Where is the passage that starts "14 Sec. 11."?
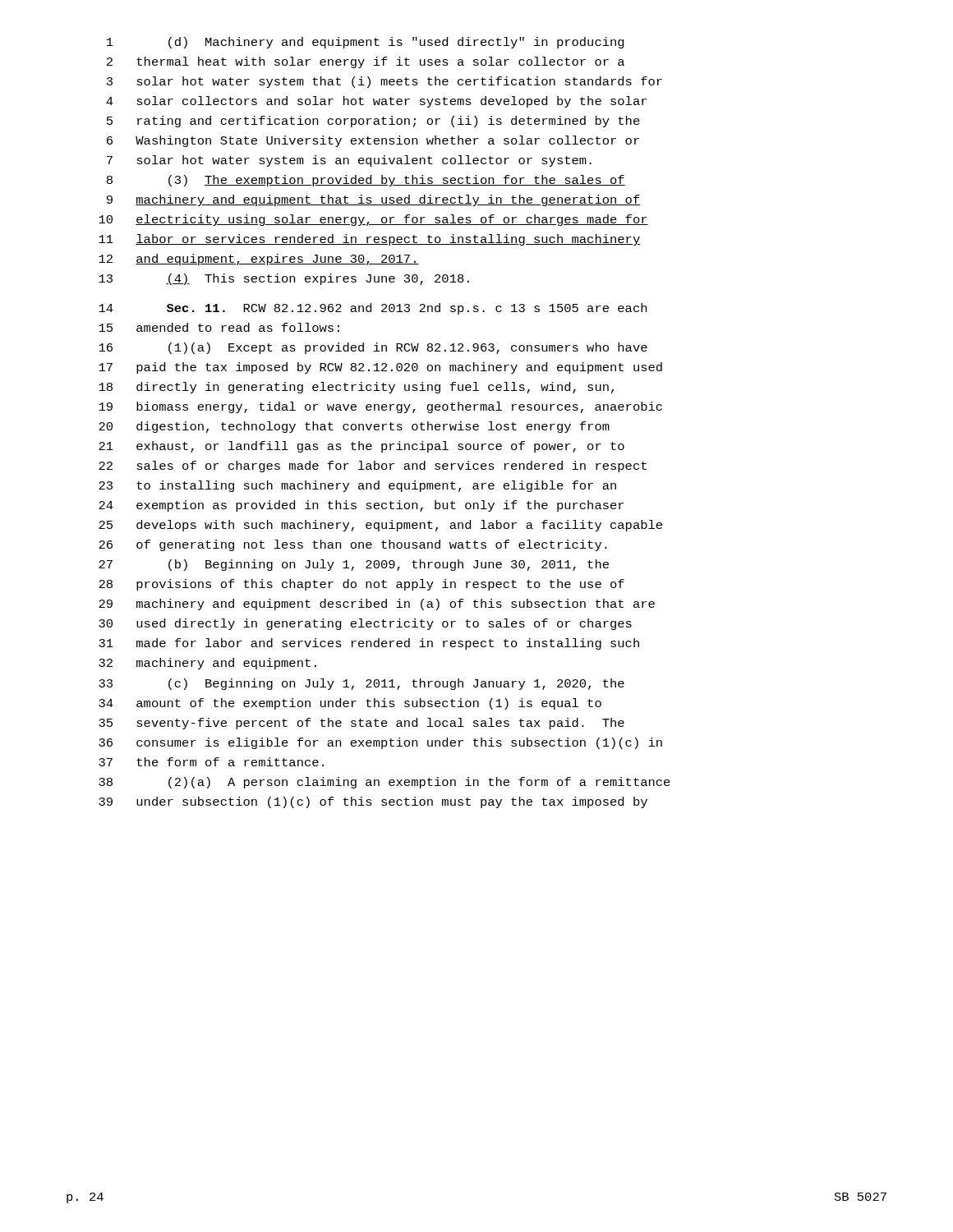 pos(485,309)
